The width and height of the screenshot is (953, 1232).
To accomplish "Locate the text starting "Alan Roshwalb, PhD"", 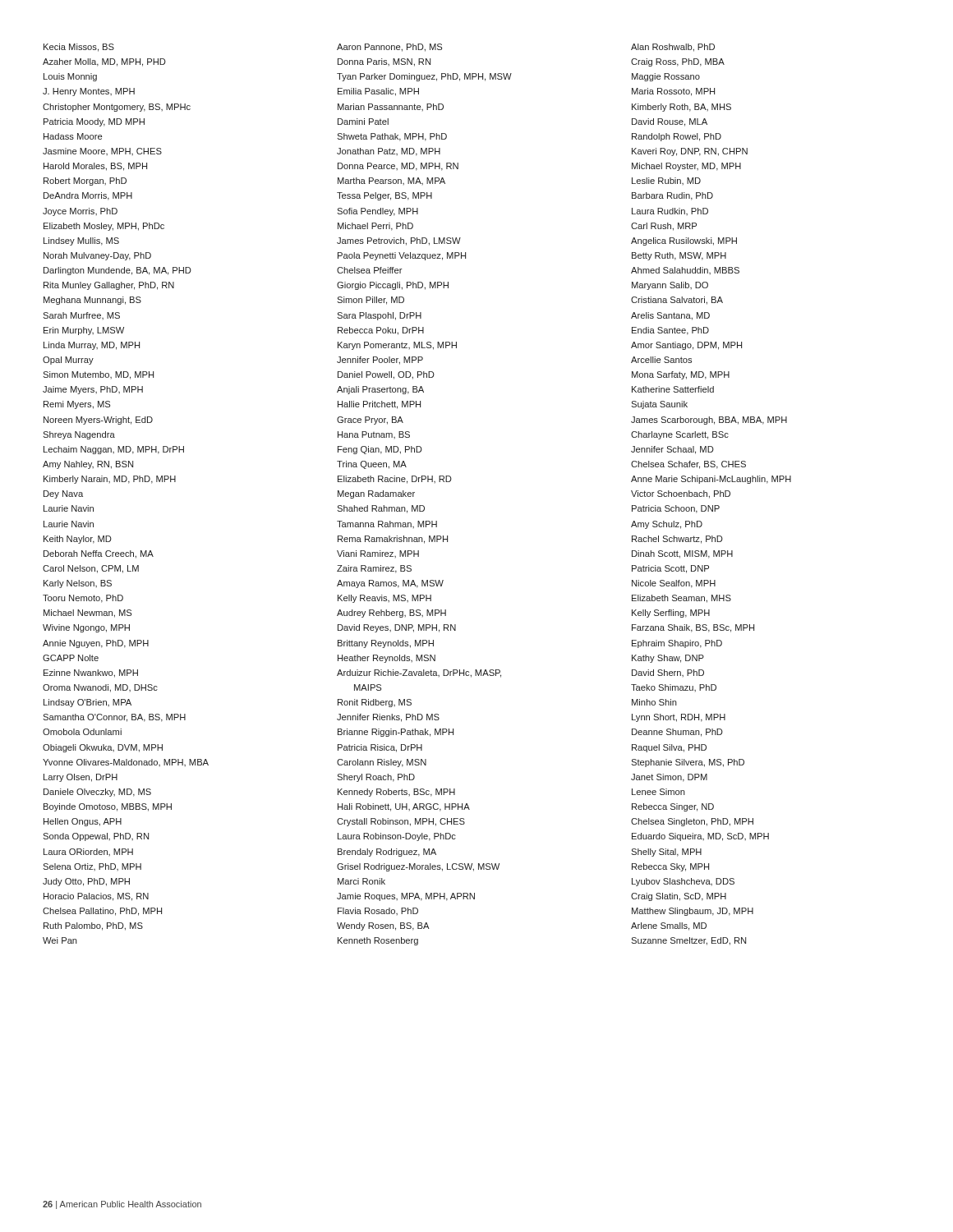I will (x=771, y=494).
